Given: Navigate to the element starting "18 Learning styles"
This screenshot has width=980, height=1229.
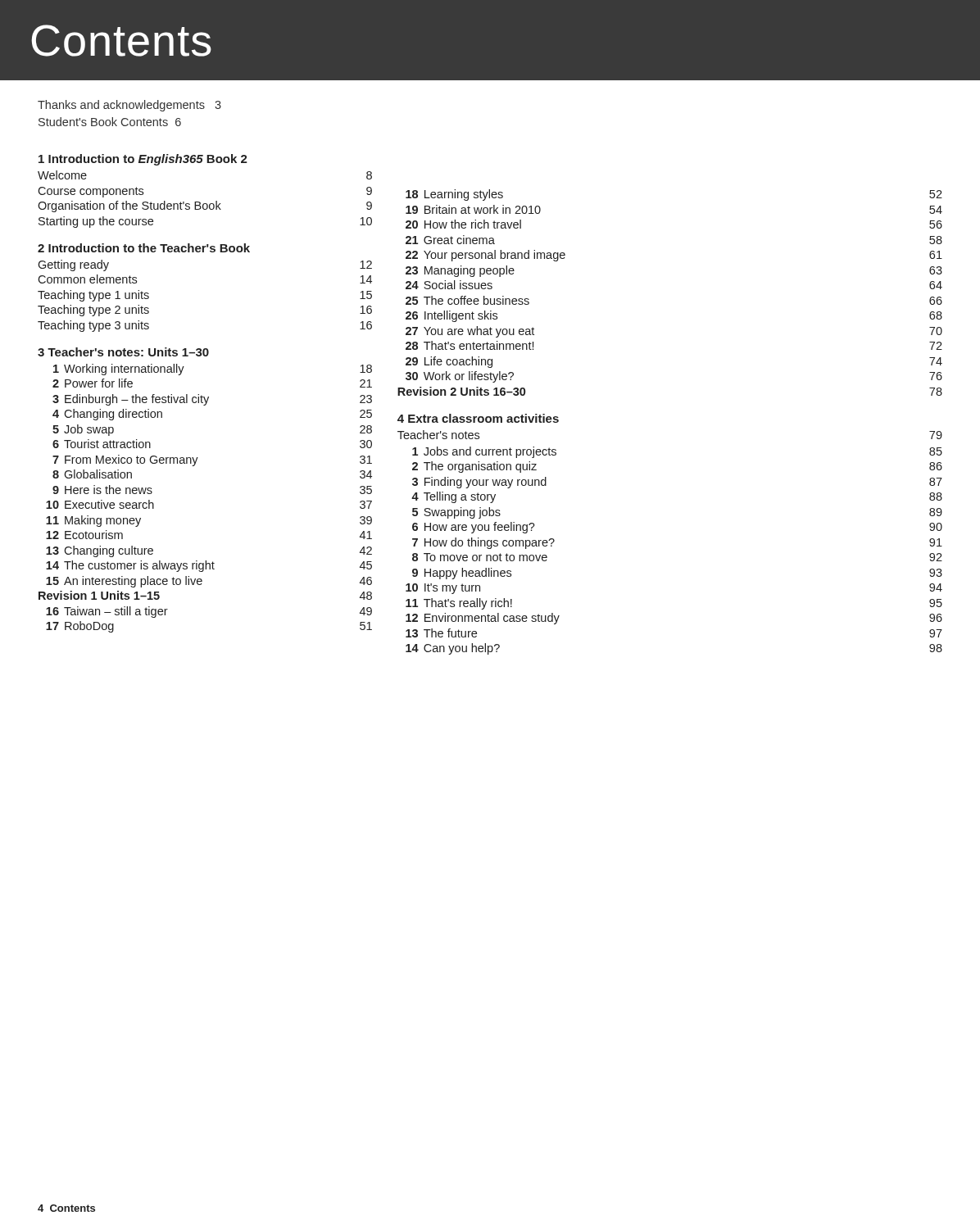Looking at the screenshot, I should click(x=454, y=195).
